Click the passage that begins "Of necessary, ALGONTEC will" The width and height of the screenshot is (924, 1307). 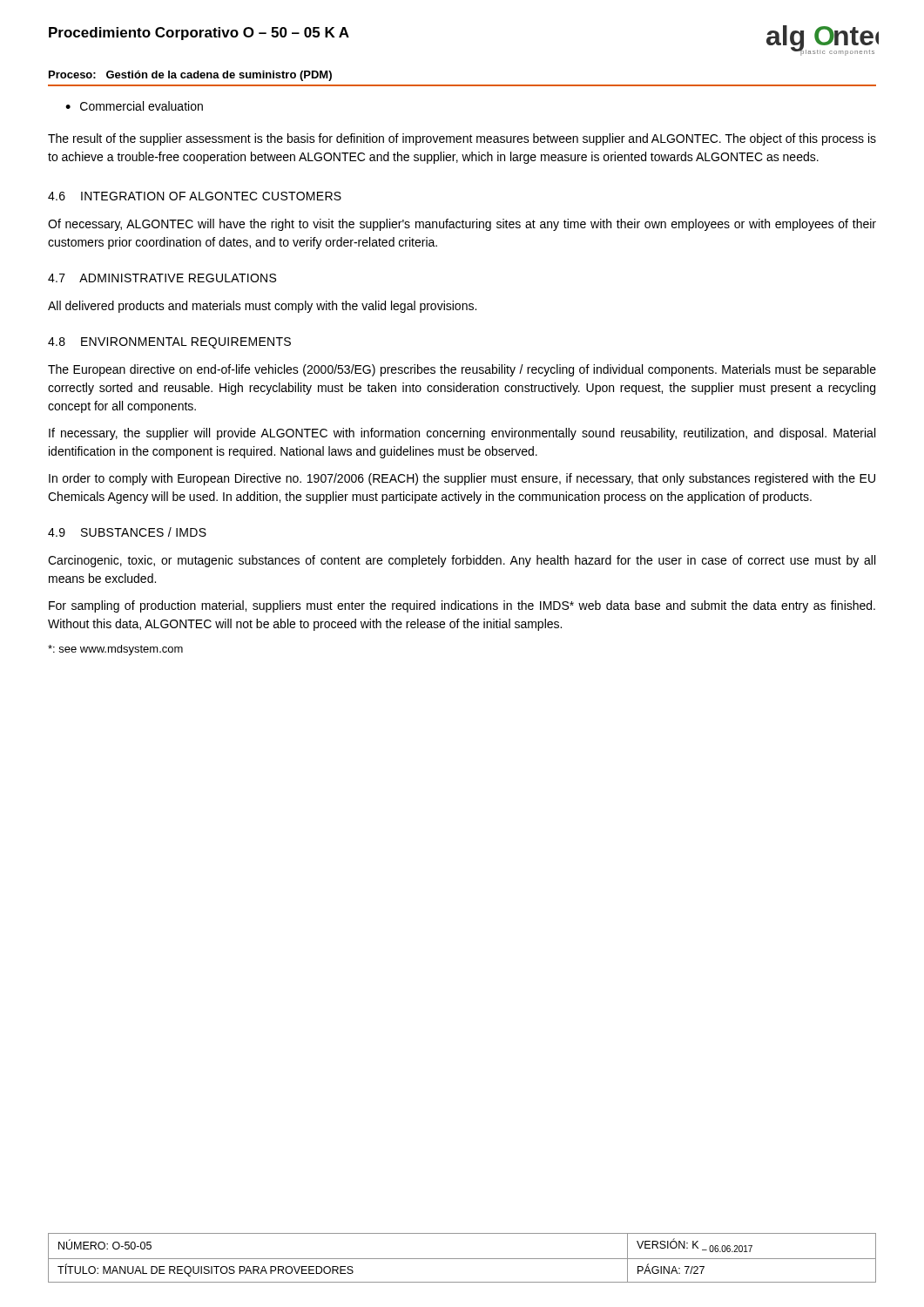click(462, 233)
